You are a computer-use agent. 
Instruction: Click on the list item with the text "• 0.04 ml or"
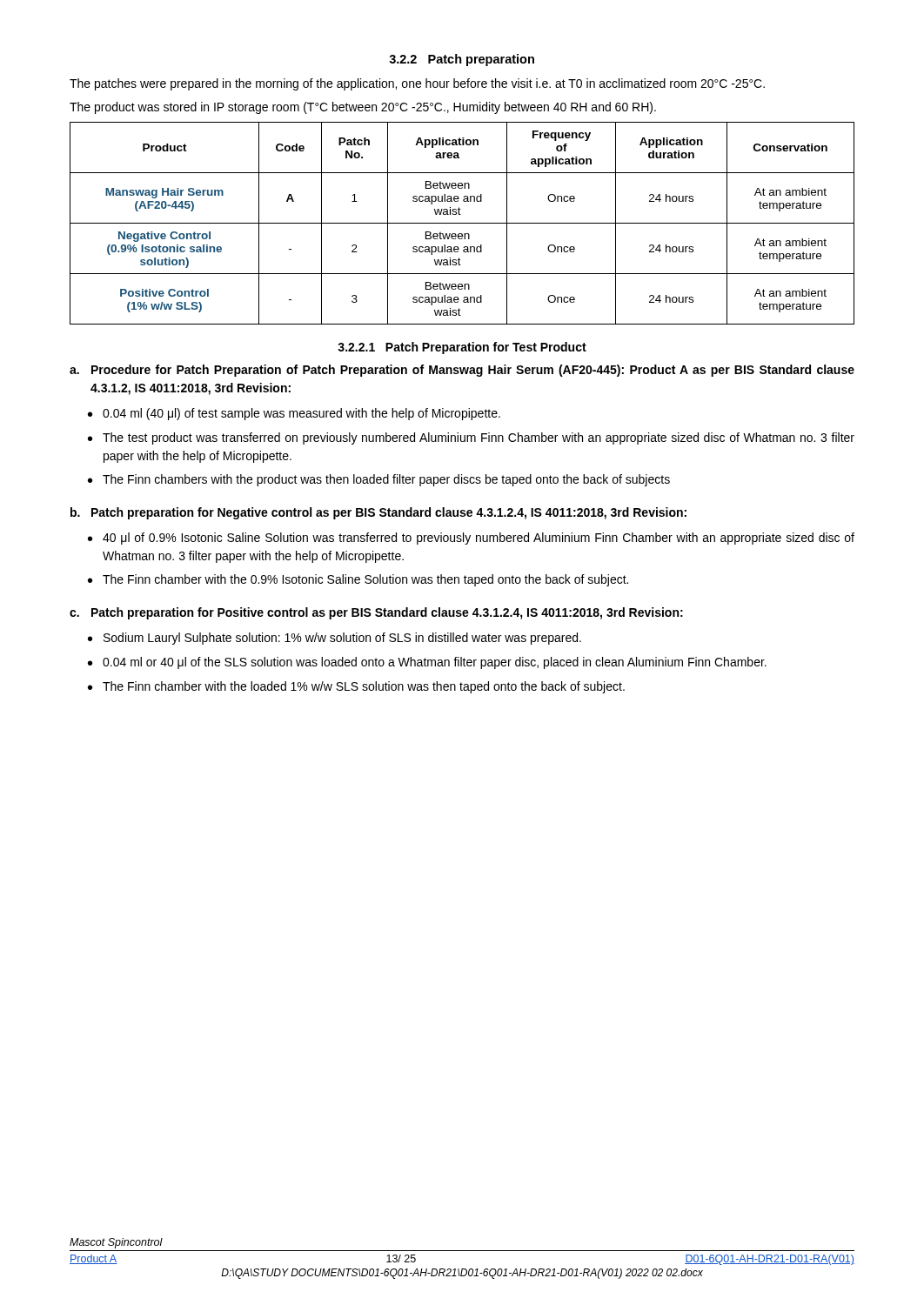pyautogui.click(x=471, y=663)
